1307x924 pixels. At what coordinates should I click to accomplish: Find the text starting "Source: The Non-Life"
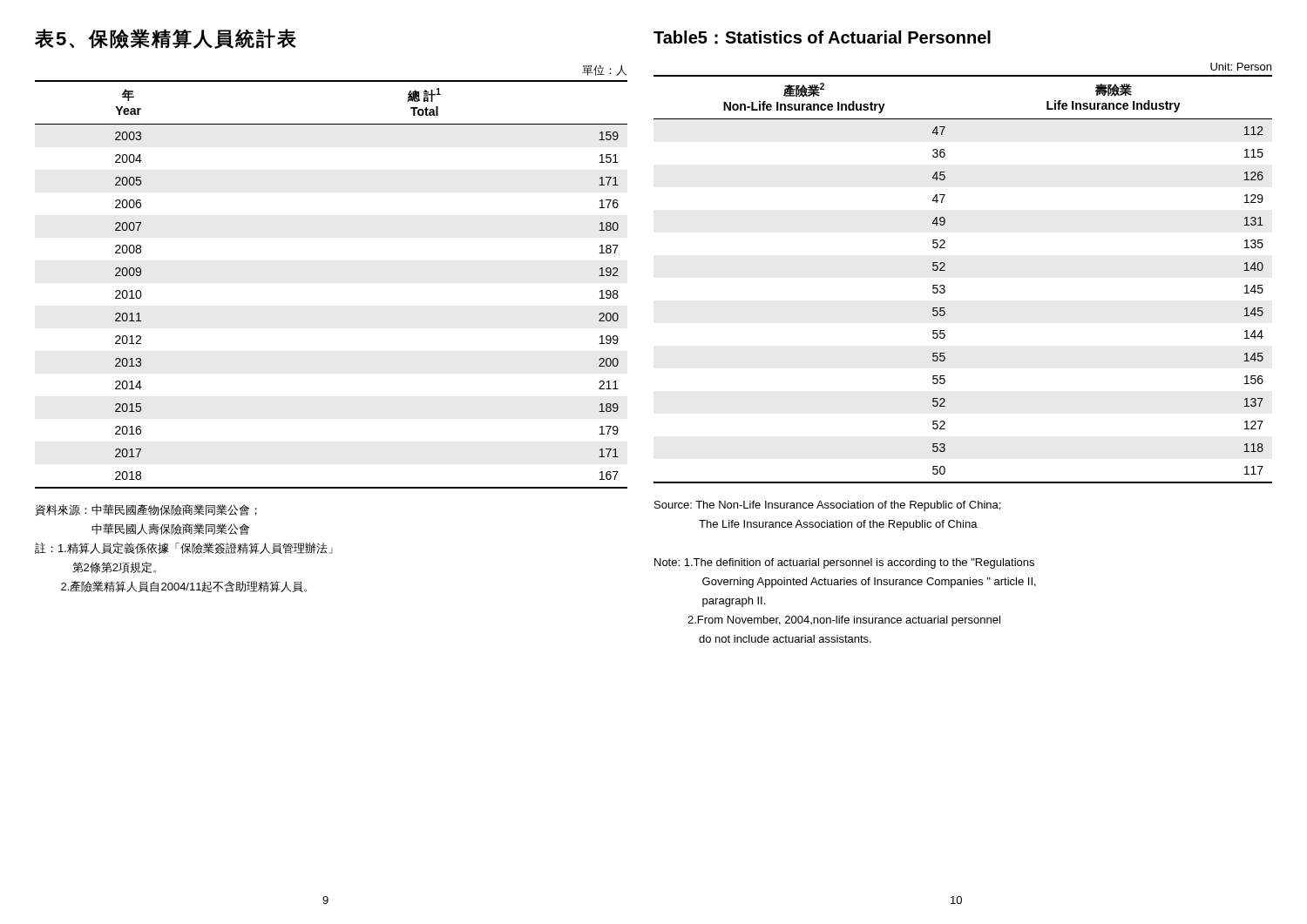[845, 572]
